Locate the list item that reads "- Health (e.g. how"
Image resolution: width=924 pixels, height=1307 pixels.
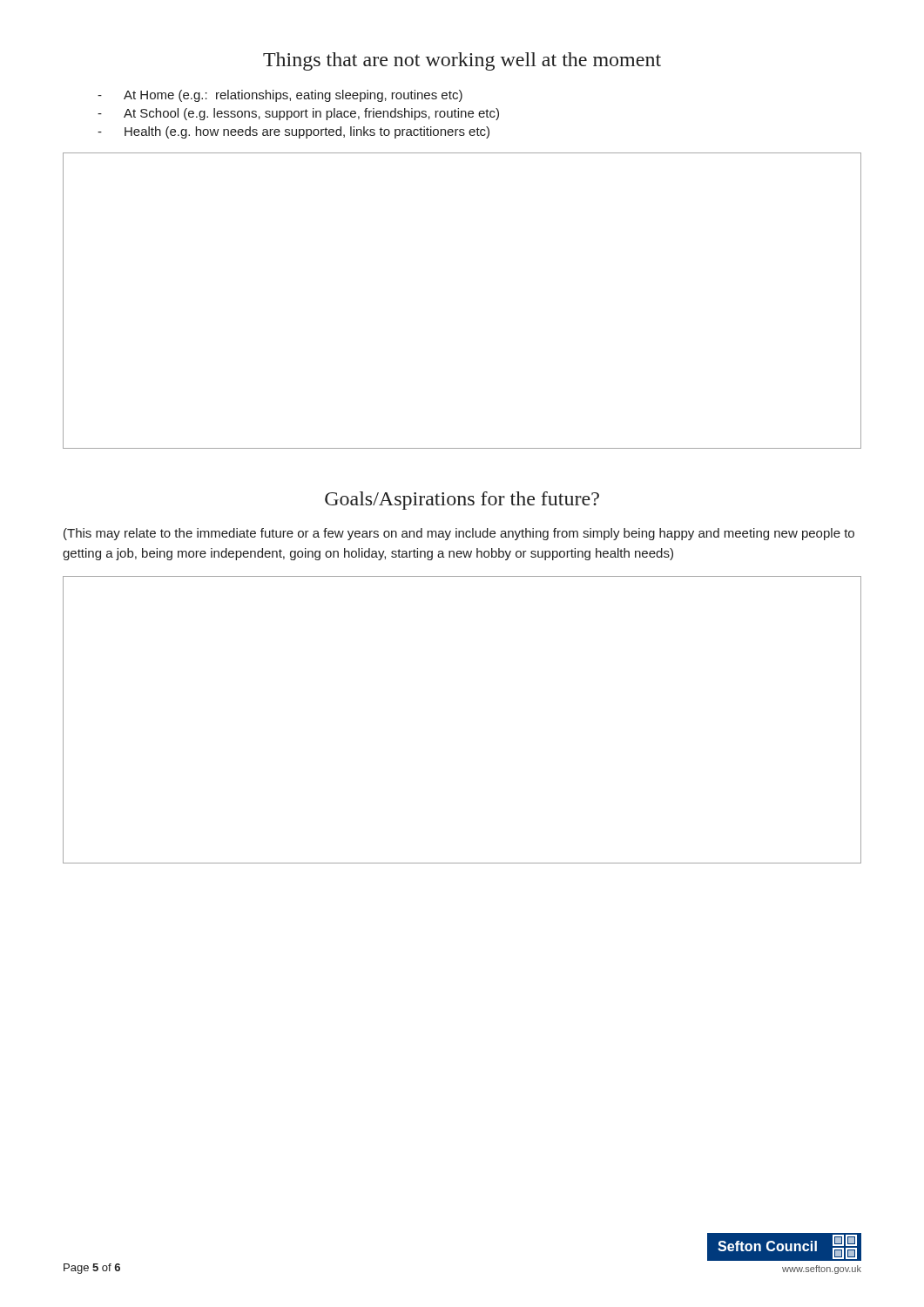click(x=277, y=131)
